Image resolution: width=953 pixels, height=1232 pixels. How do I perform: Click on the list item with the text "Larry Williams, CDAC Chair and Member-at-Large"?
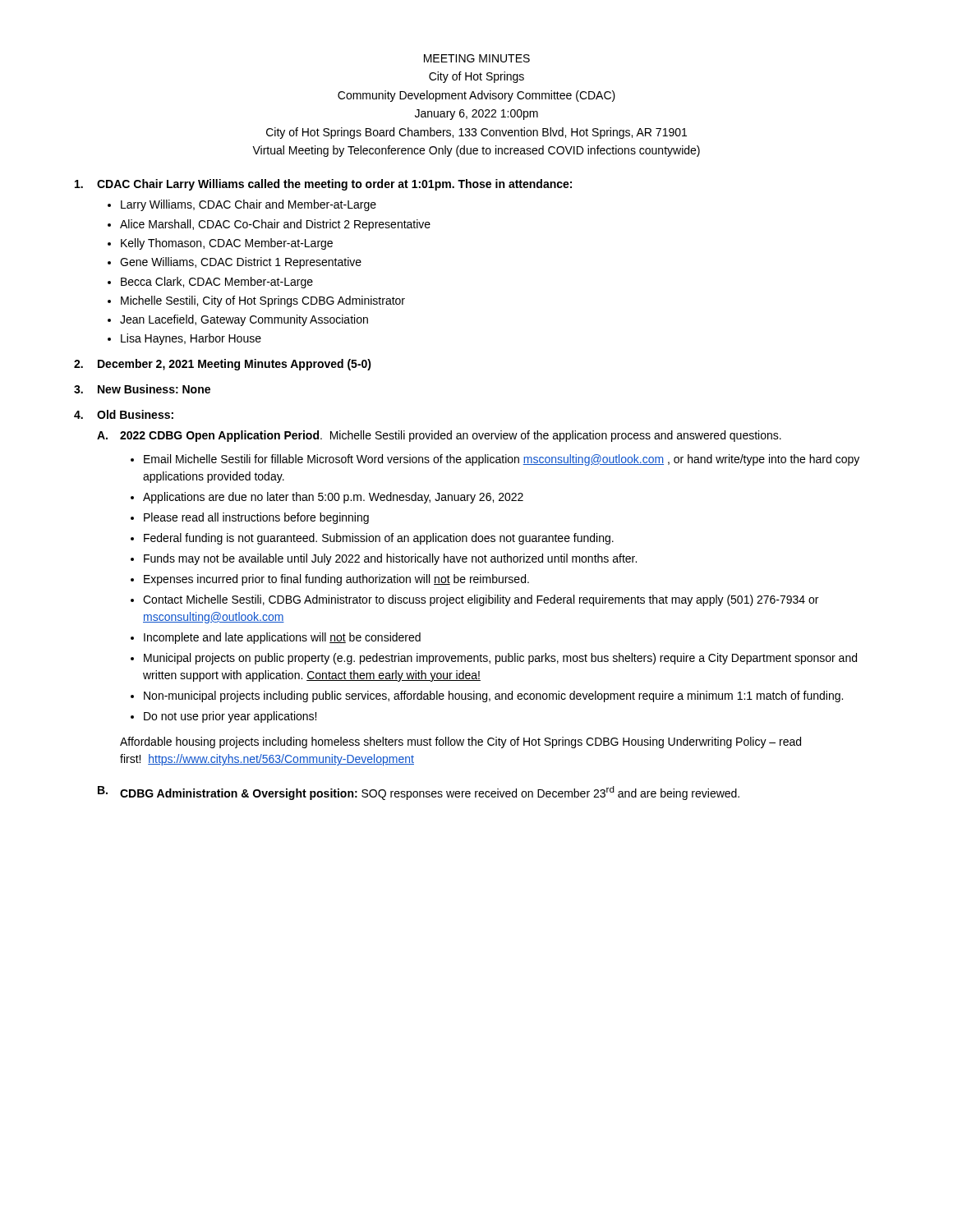[x=248, y=205]
